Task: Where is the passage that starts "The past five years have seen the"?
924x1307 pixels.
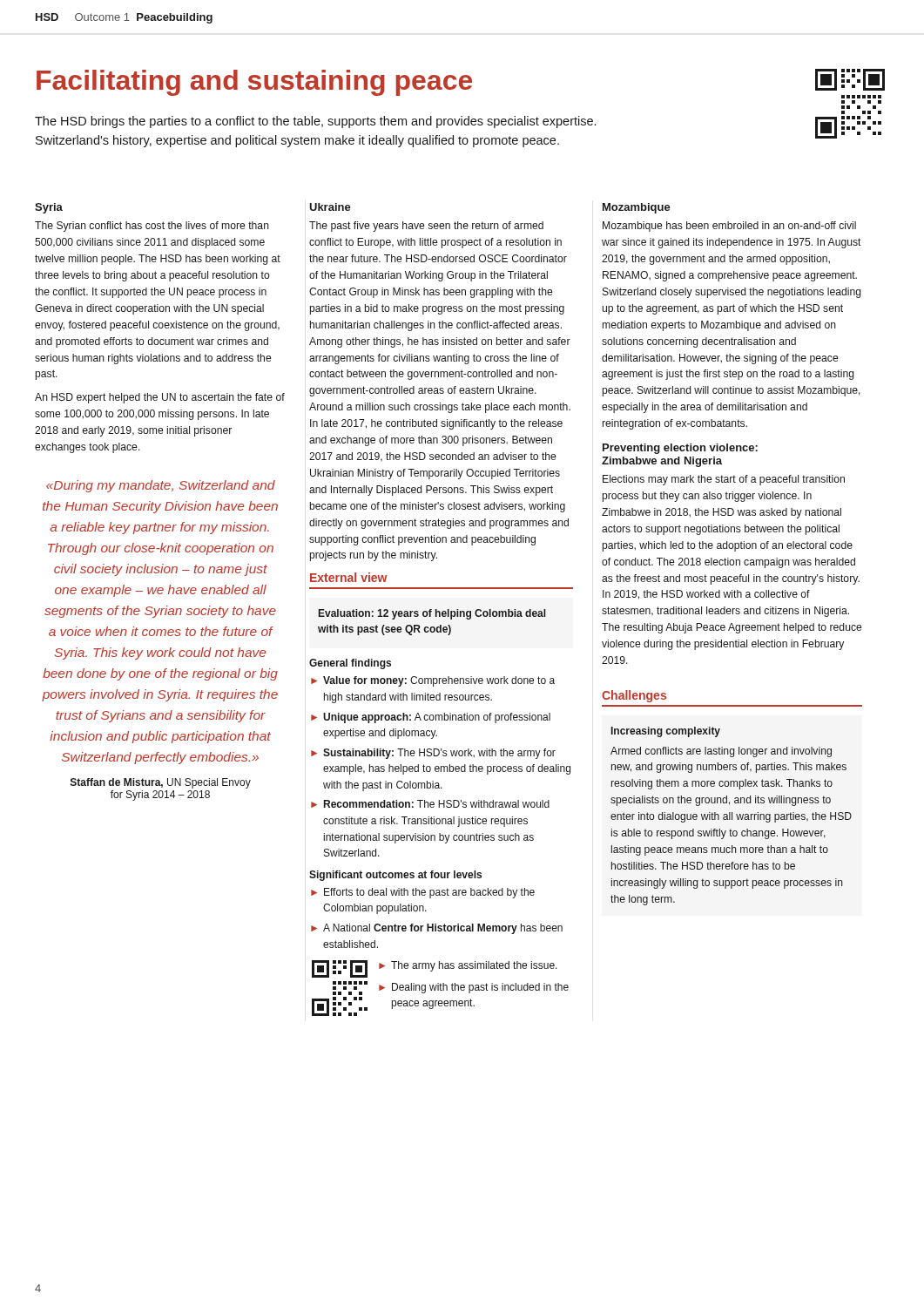Action: 440,391
